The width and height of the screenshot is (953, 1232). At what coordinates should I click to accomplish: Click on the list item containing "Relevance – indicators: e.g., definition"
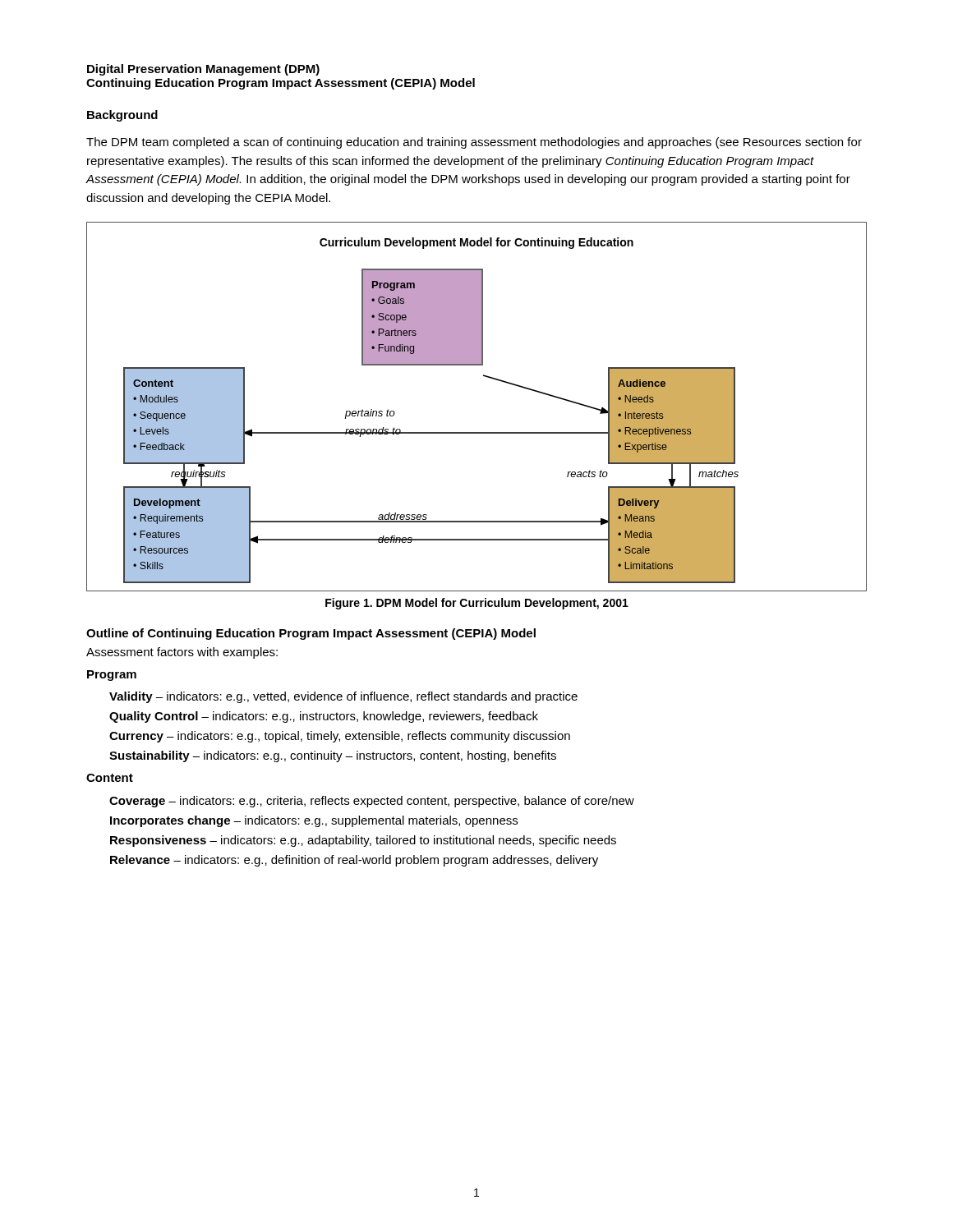pos(354,859)
